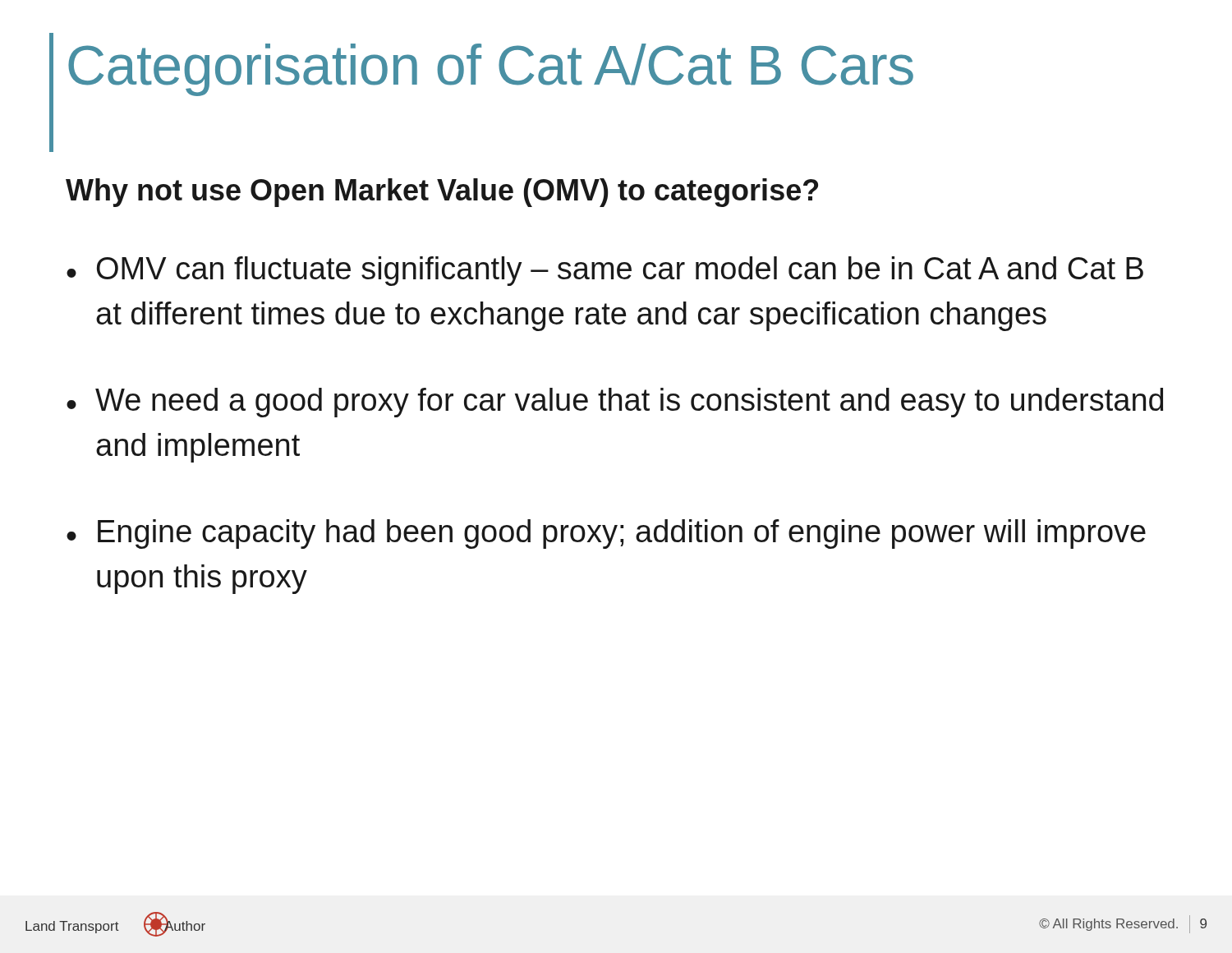This screenshot has width=1232, height=953.
Task: Select the region starting "• We need a"
Action: [620, 423]
